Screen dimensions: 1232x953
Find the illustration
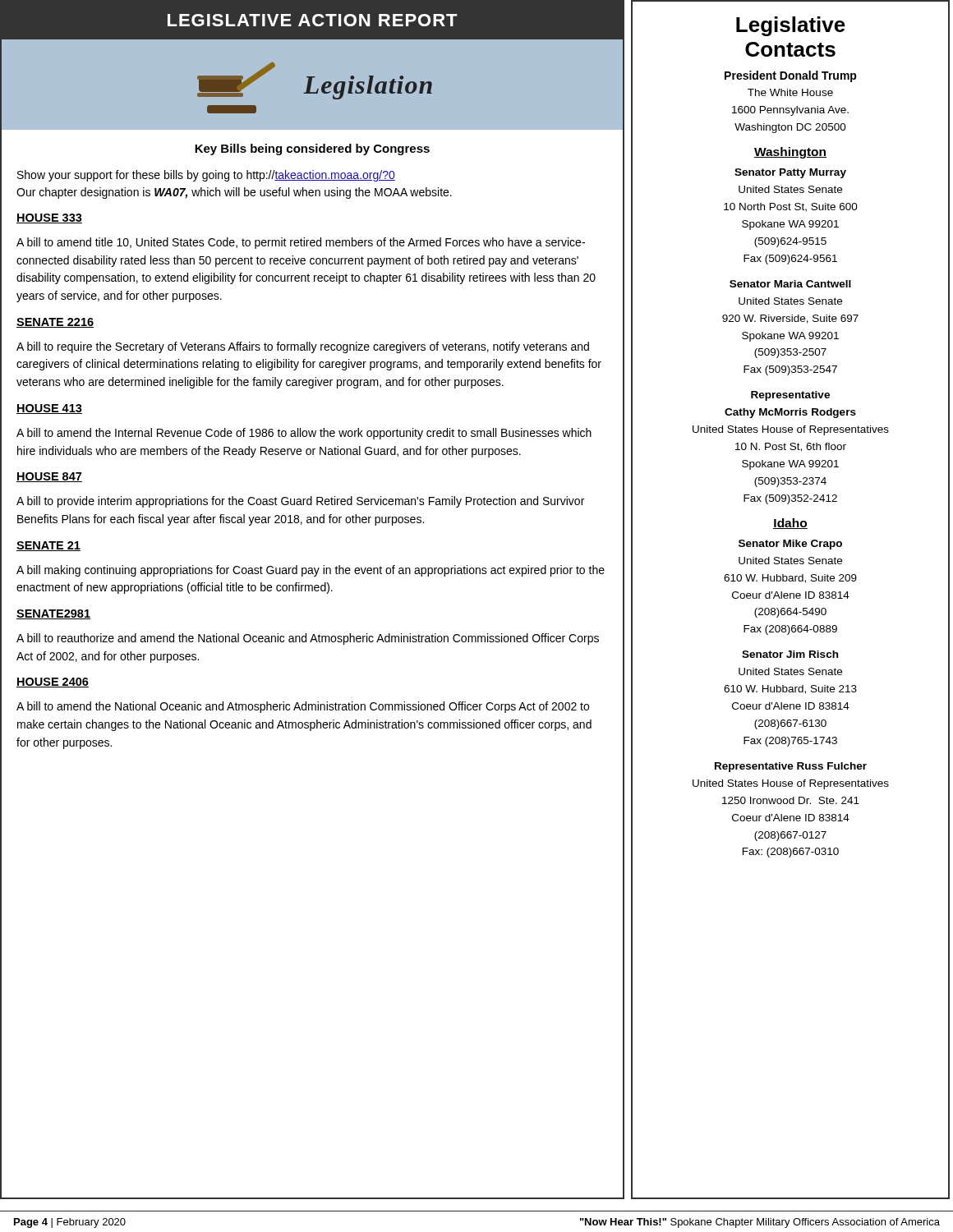[x=312, y=85]
